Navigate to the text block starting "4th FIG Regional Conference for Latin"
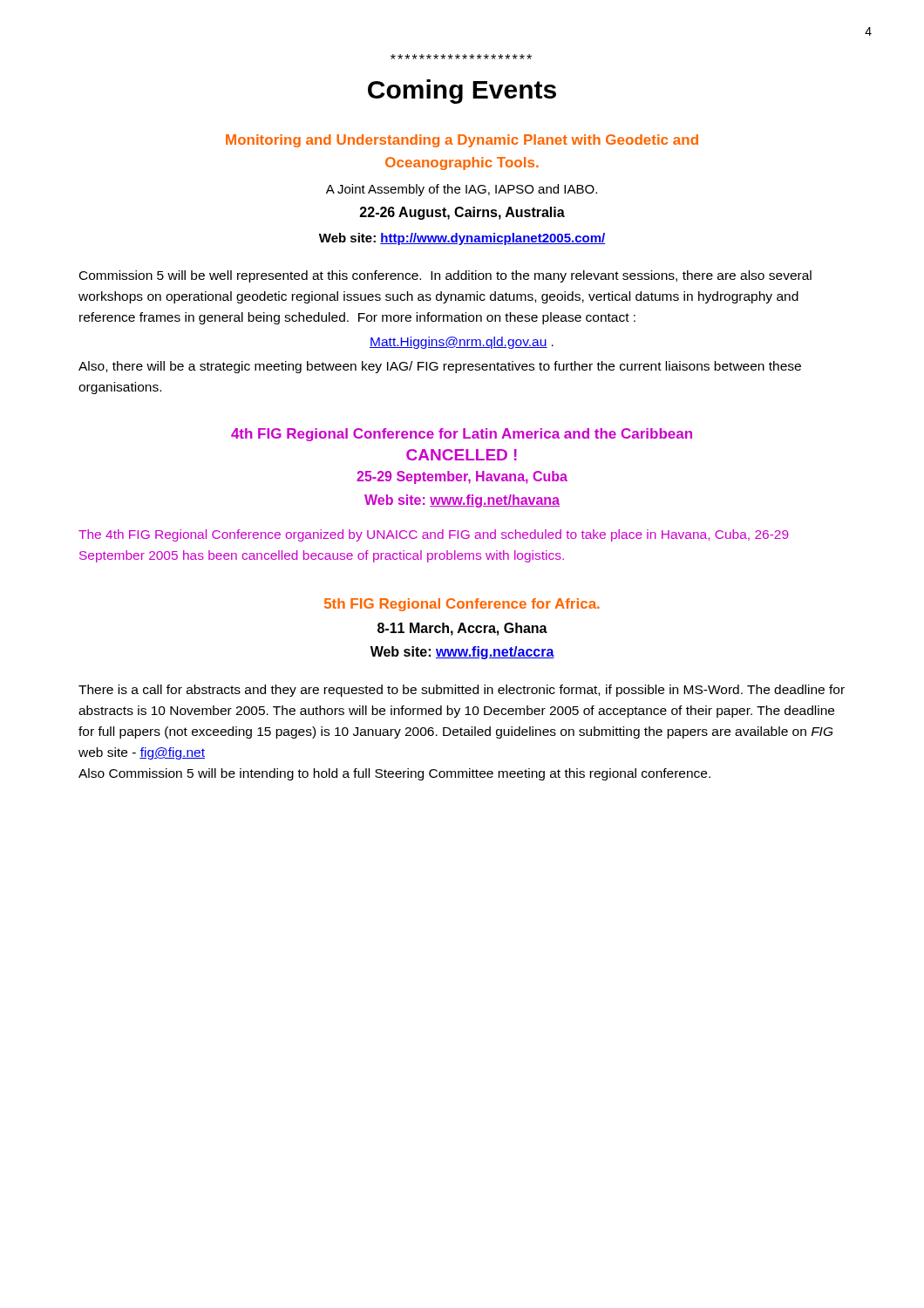Viewport: 924px width, 1308px height. (462, 467)
